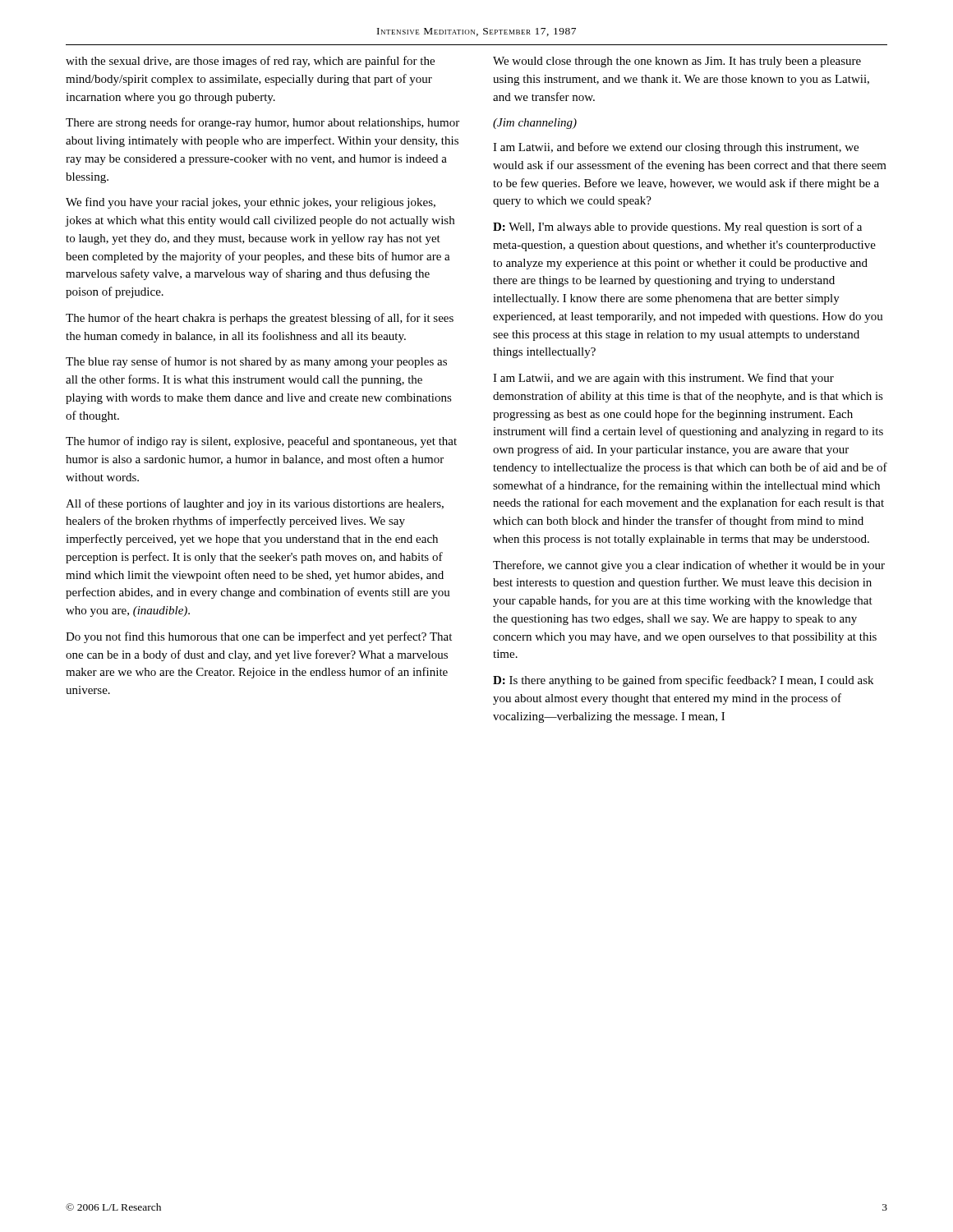Find the text block that says "with the sexual drive, are those"

(x=263, y=79)
